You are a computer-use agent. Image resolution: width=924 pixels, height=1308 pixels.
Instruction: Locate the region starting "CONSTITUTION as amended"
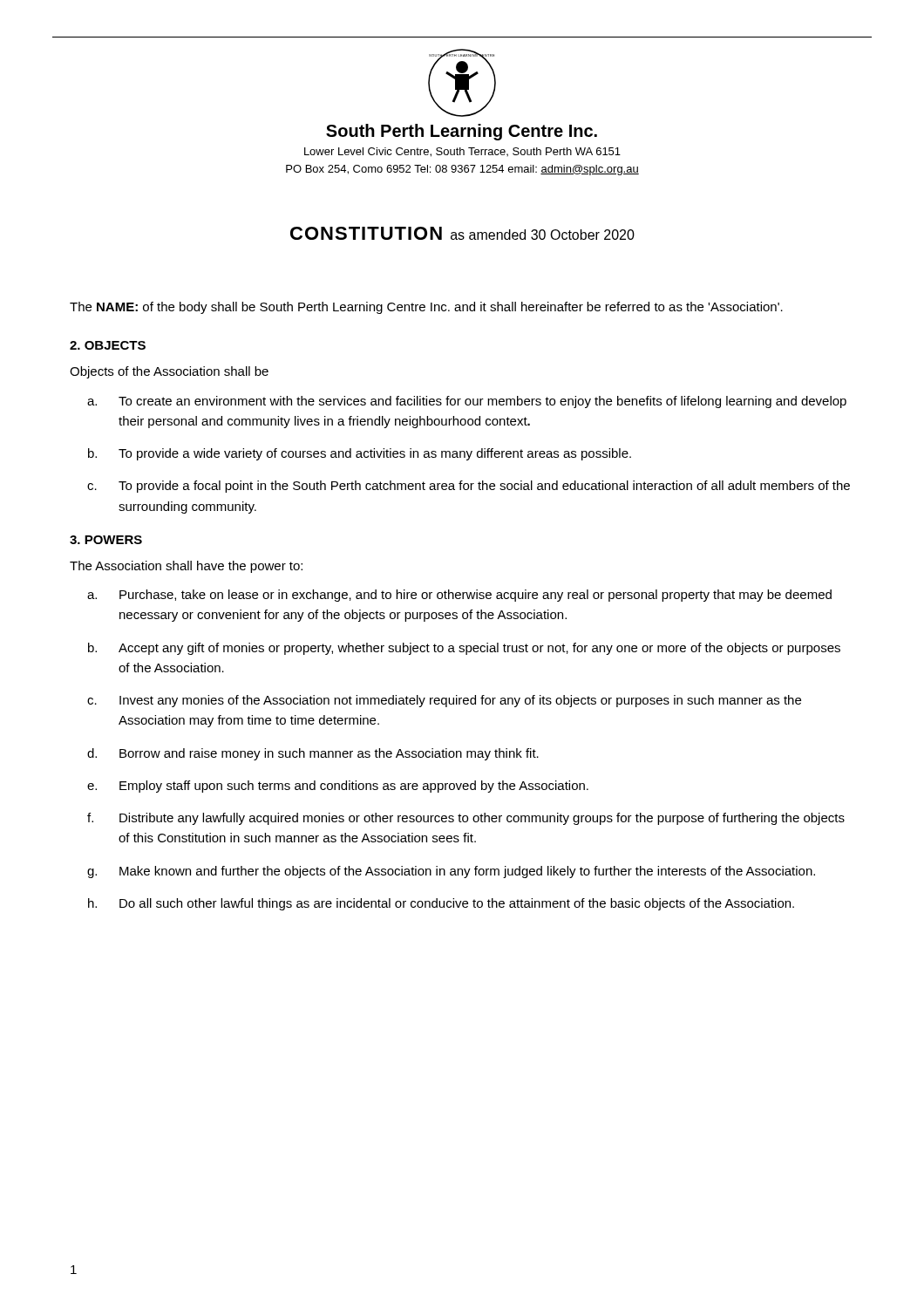462,233
